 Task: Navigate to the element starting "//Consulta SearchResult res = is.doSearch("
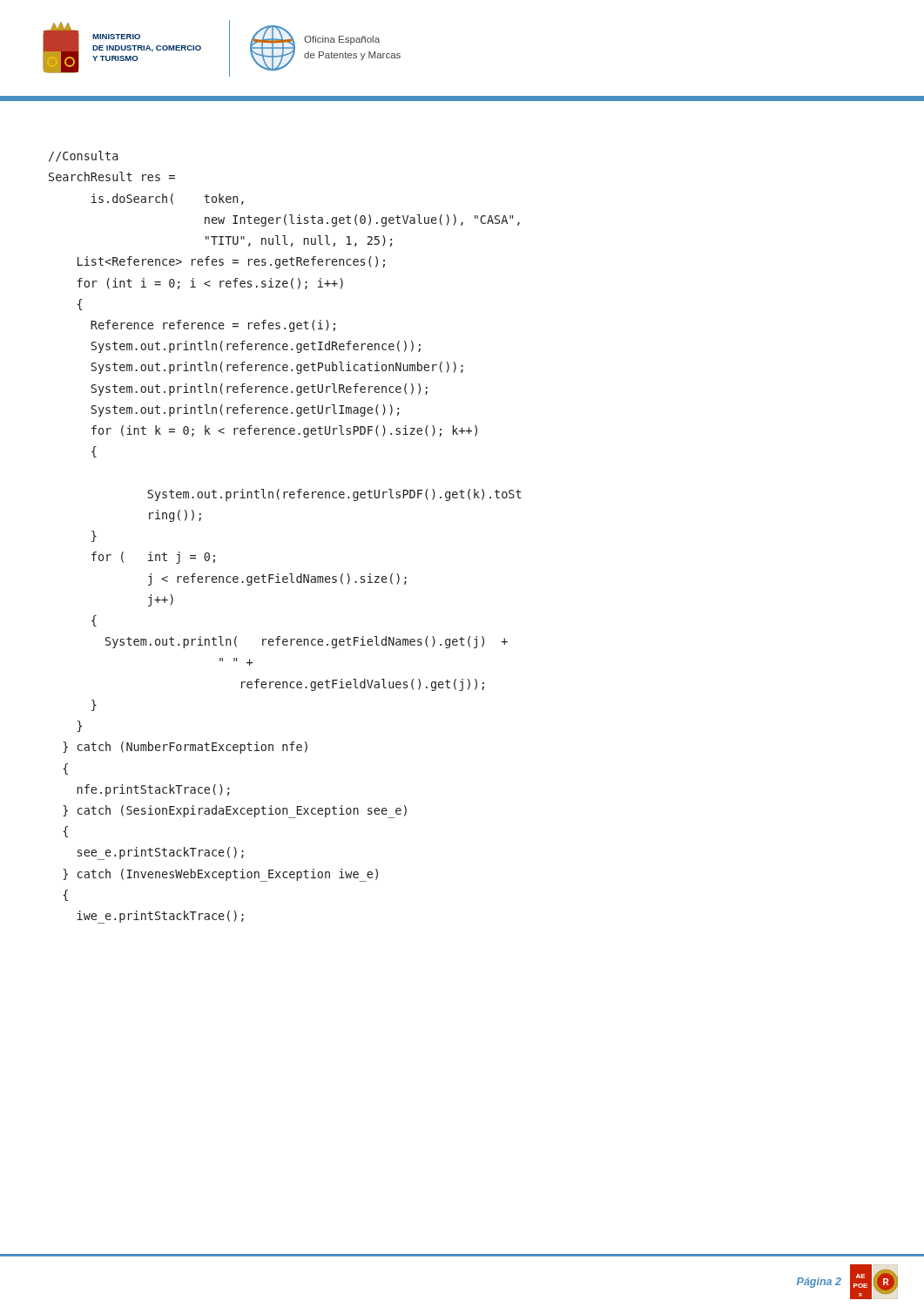(x=84, y=156)
